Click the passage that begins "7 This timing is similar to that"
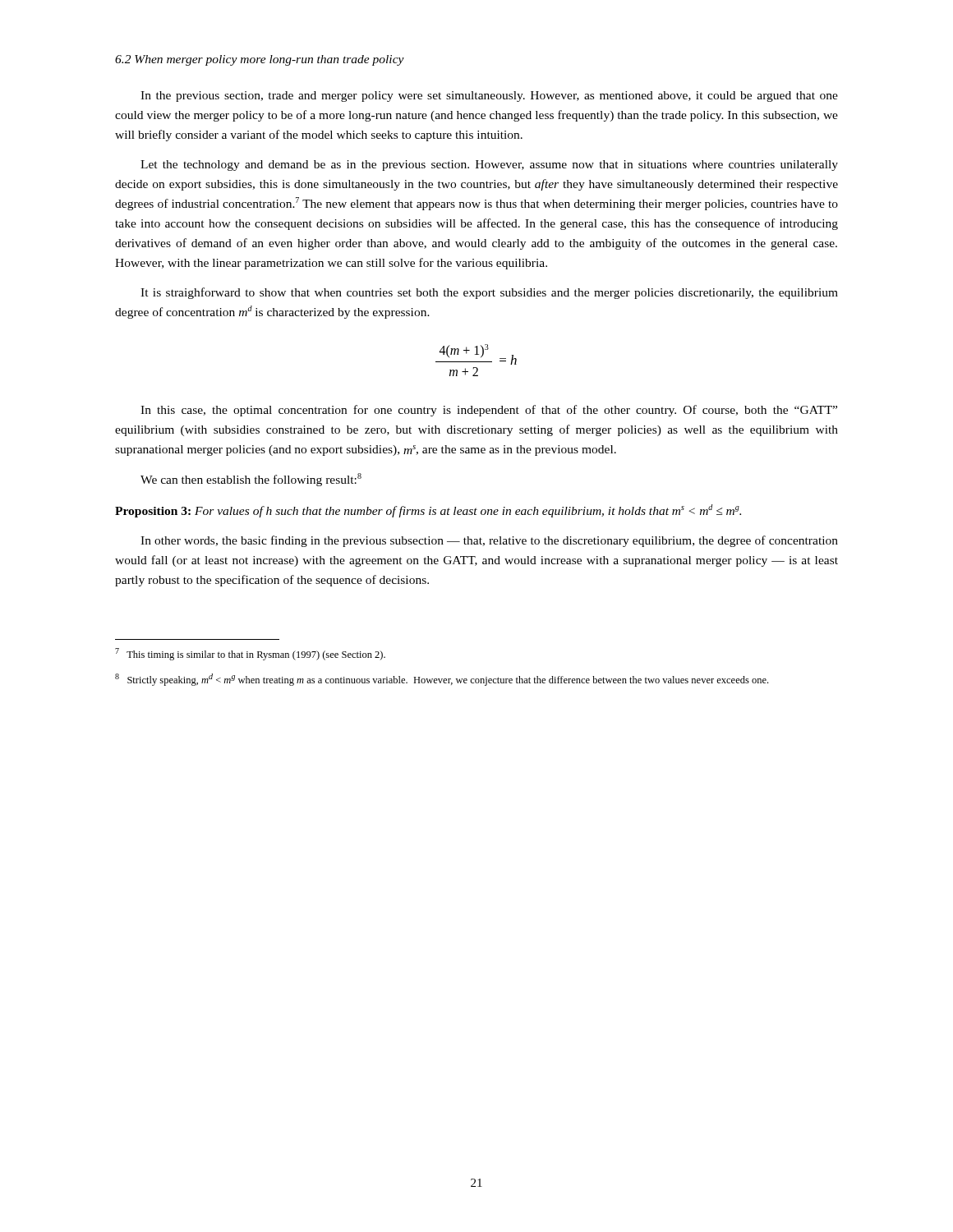The image size is (953, 1232). (x=250, y=653)
